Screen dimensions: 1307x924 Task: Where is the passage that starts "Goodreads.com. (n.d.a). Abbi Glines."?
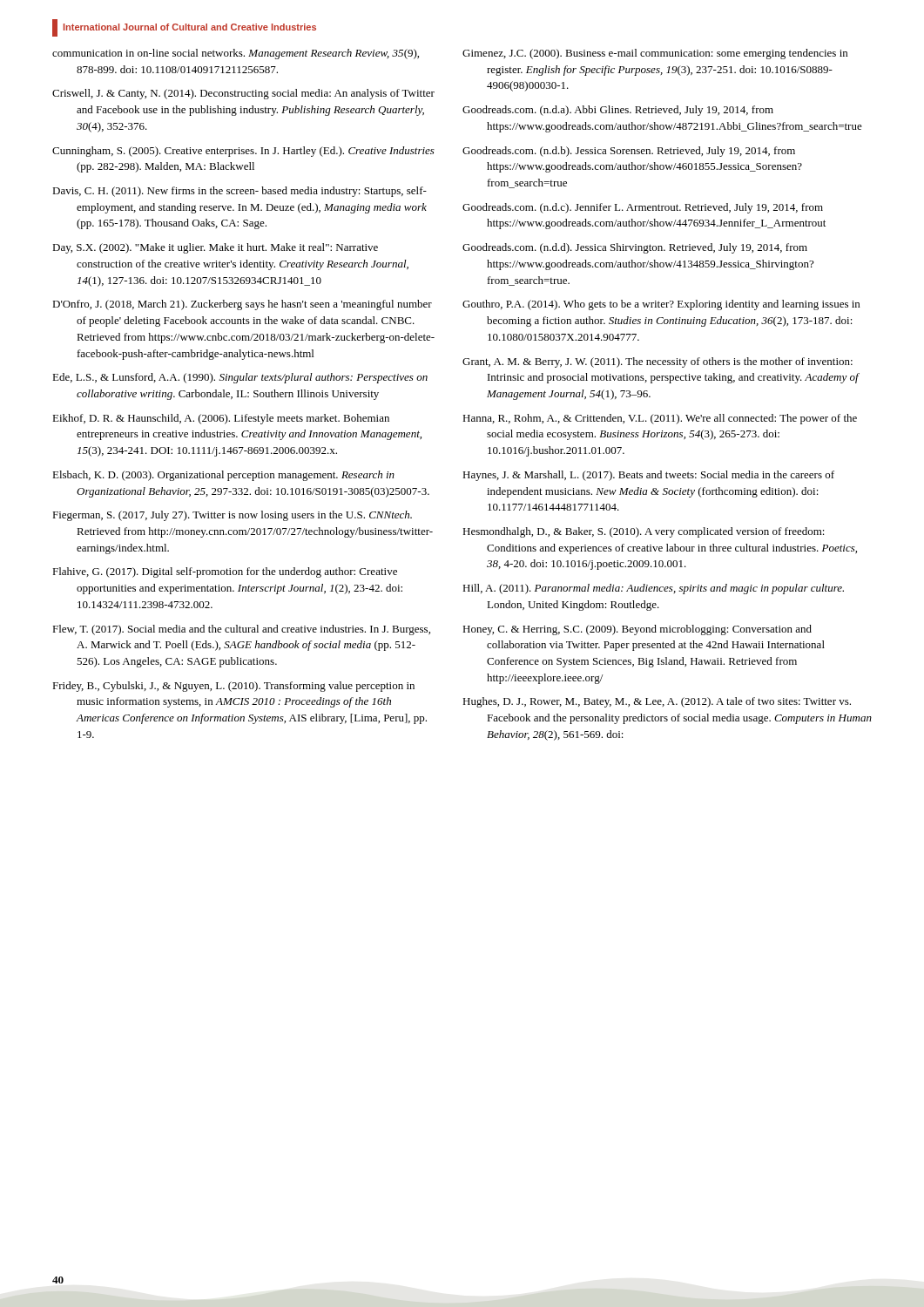click(x=662, y=118)
